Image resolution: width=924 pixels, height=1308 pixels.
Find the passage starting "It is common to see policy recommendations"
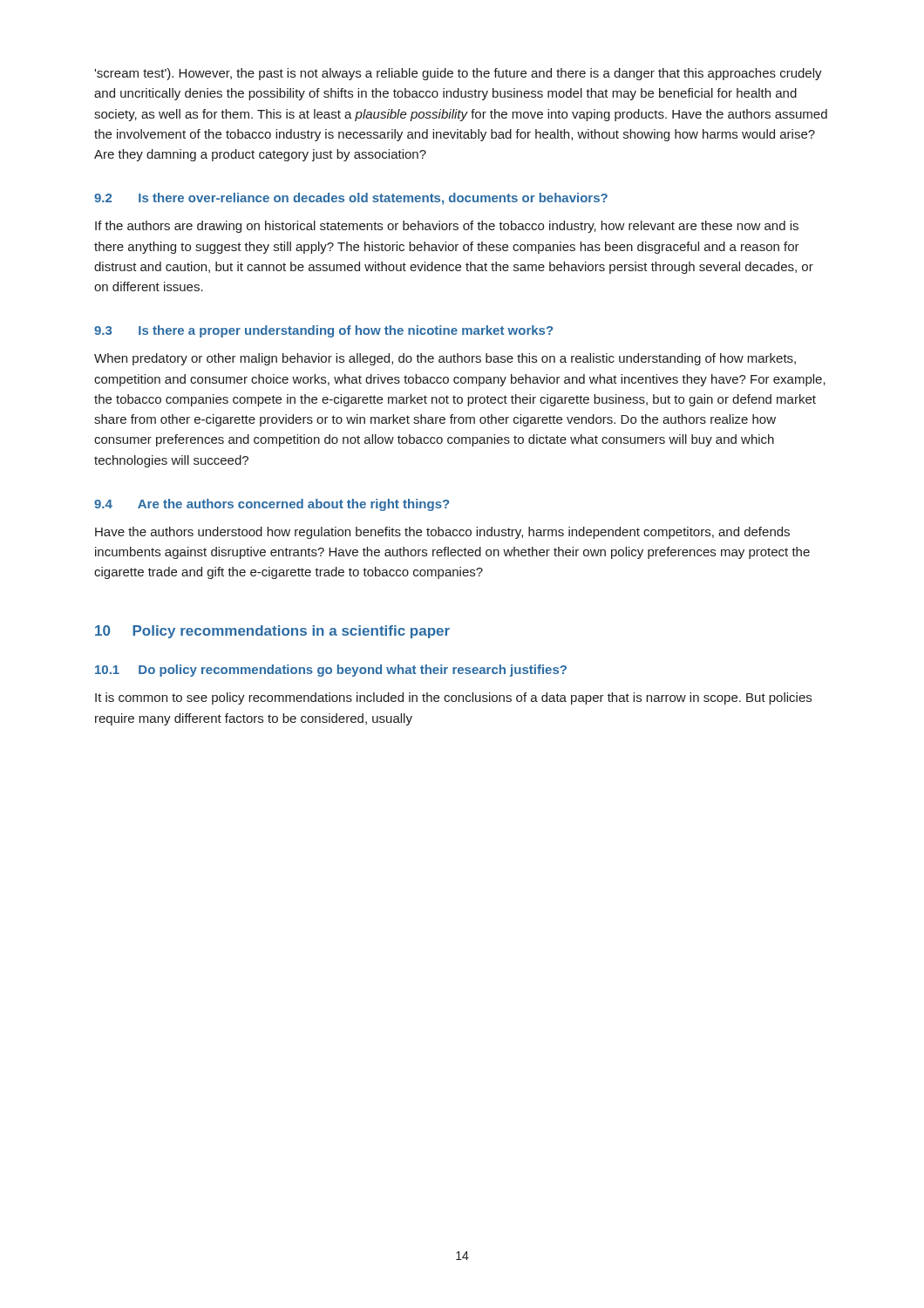[x=453, y=708]
